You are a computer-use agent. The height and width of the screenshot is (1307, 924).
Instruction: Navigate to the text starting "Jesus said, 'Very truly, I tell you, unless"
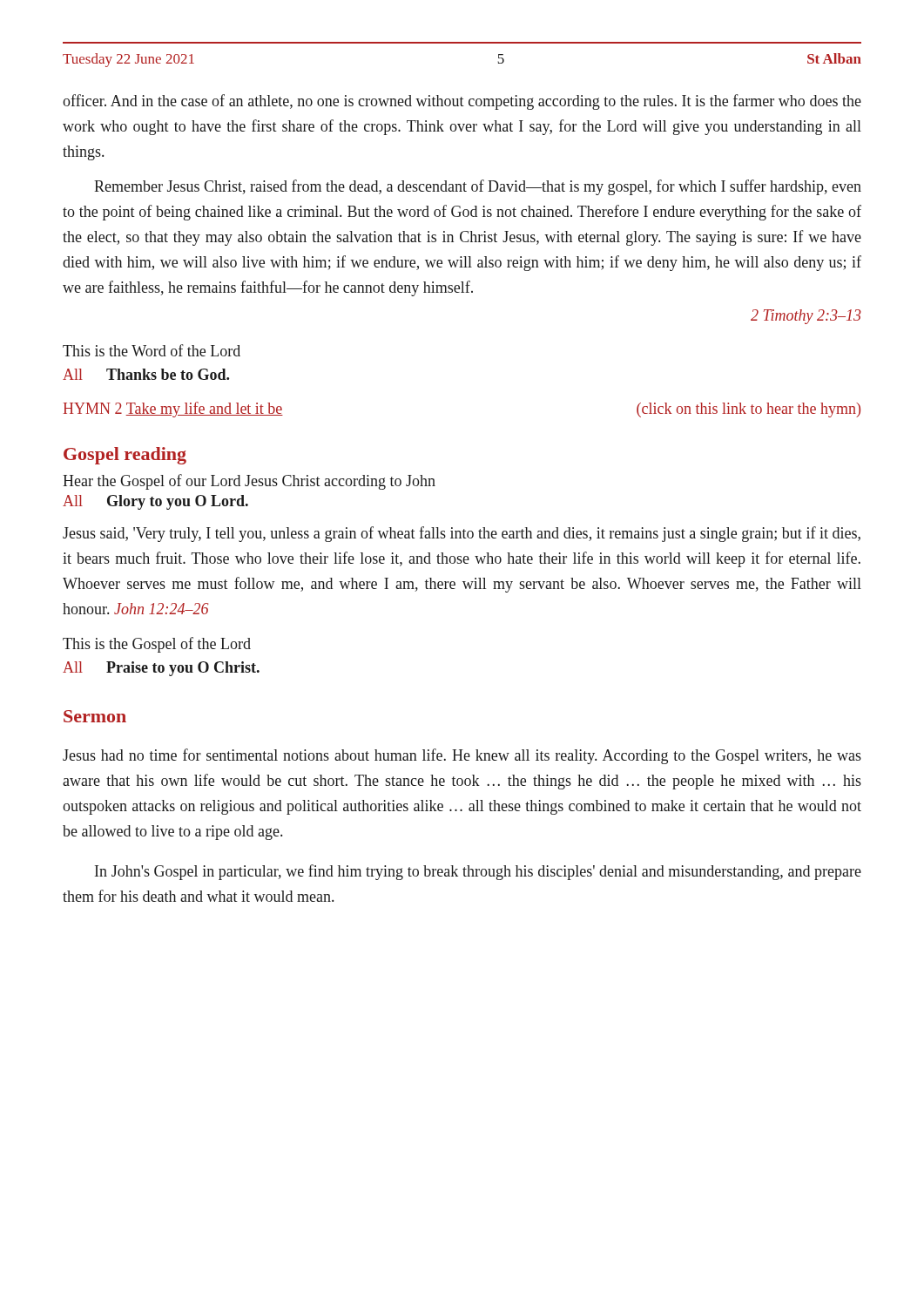(462, 571)
